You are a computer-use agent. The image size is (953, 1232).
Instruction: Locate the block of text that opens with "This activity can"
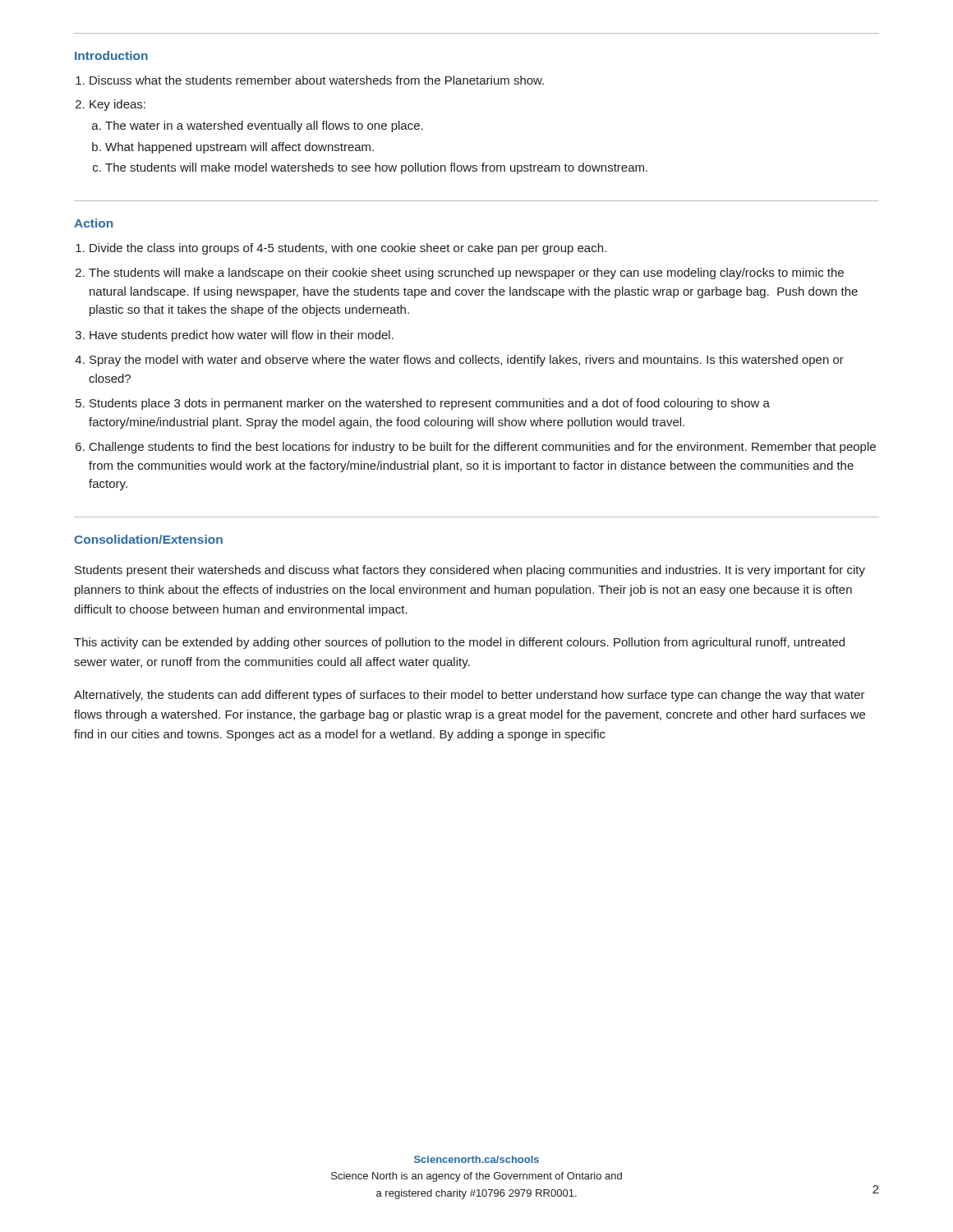[460, 651]
